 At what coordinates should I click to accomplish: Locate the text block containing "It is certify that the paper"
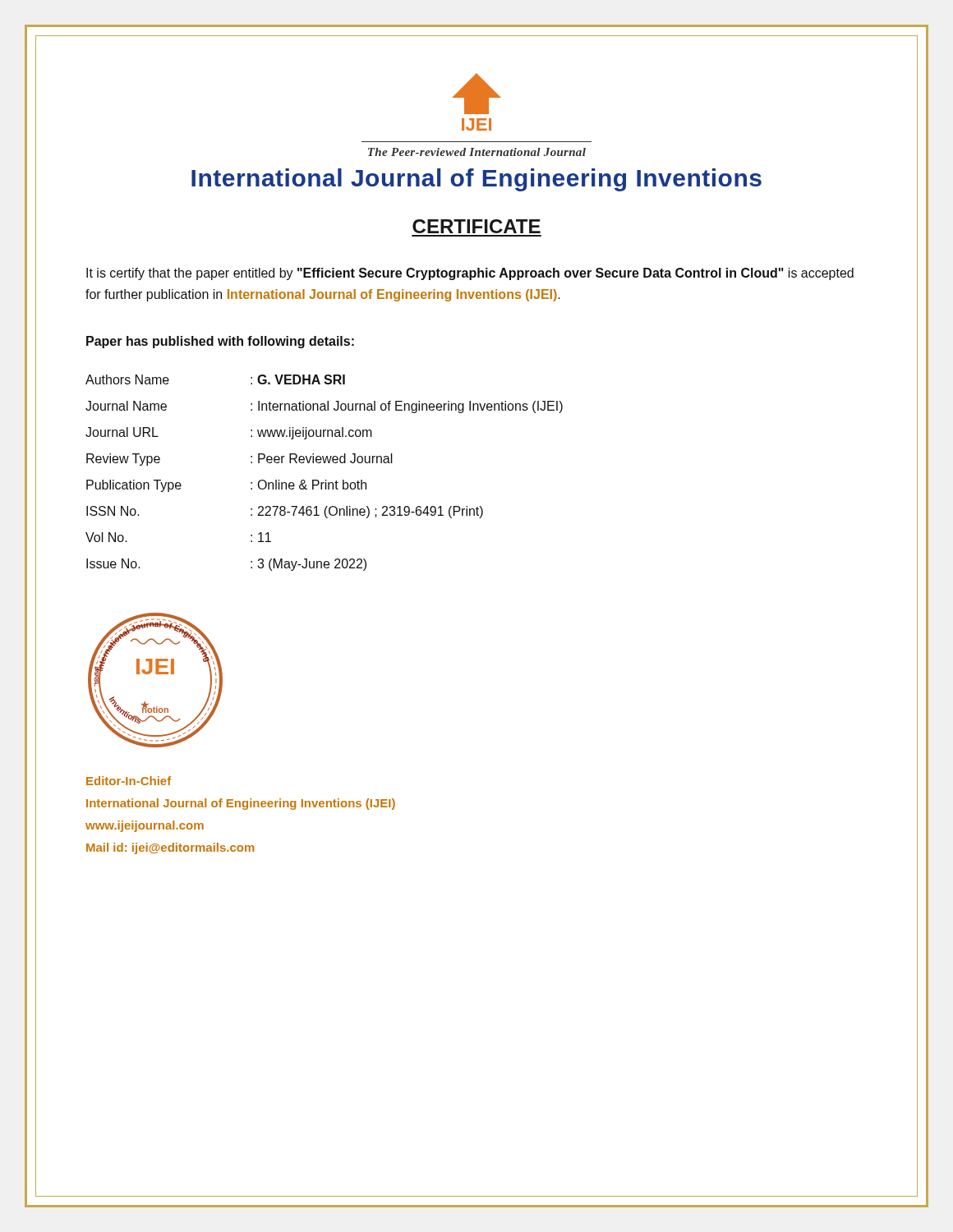pyautogui.click(x=470, y=284)
